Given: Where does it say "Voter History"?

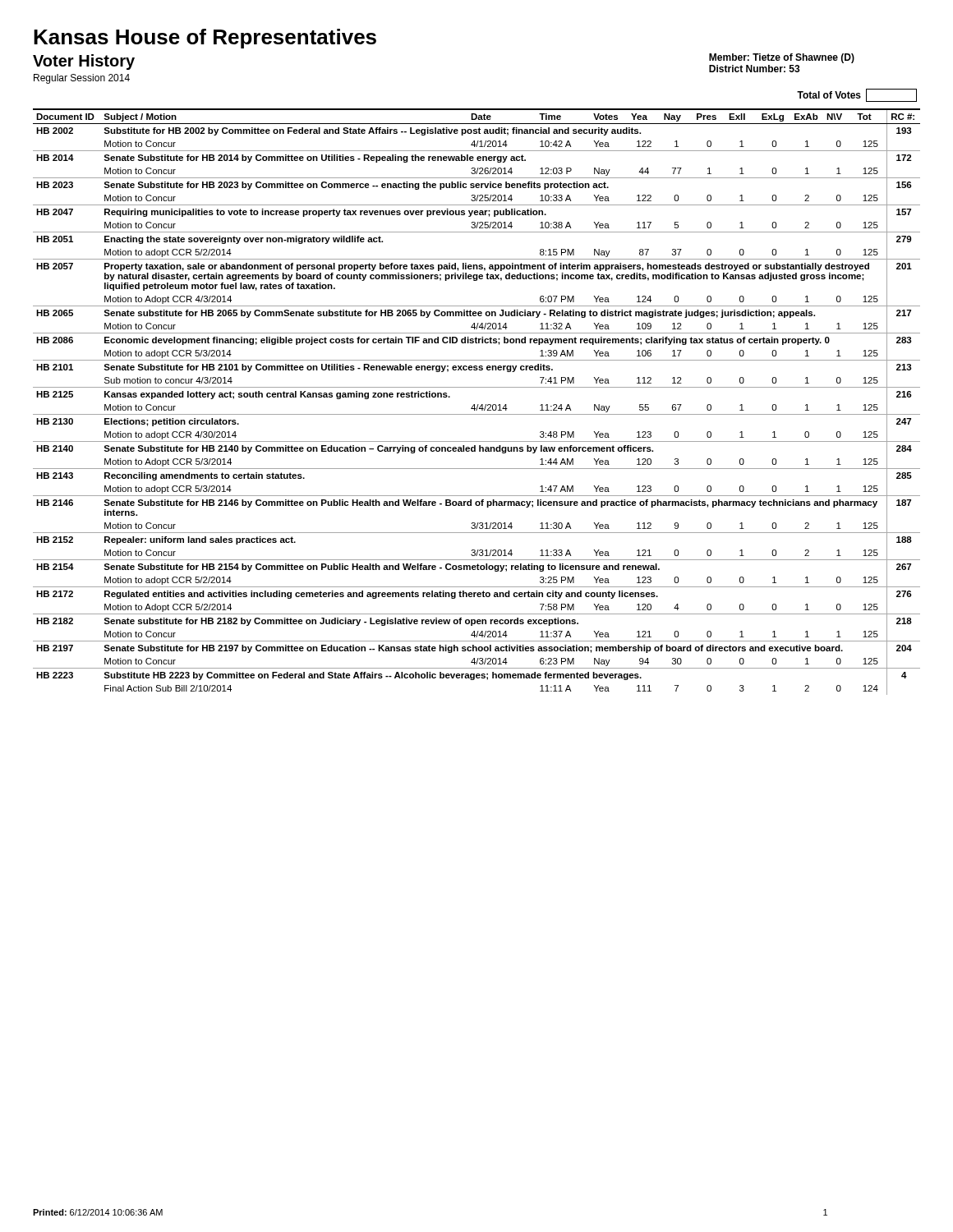Looking at the screenshot, I should tap(84, 61).
